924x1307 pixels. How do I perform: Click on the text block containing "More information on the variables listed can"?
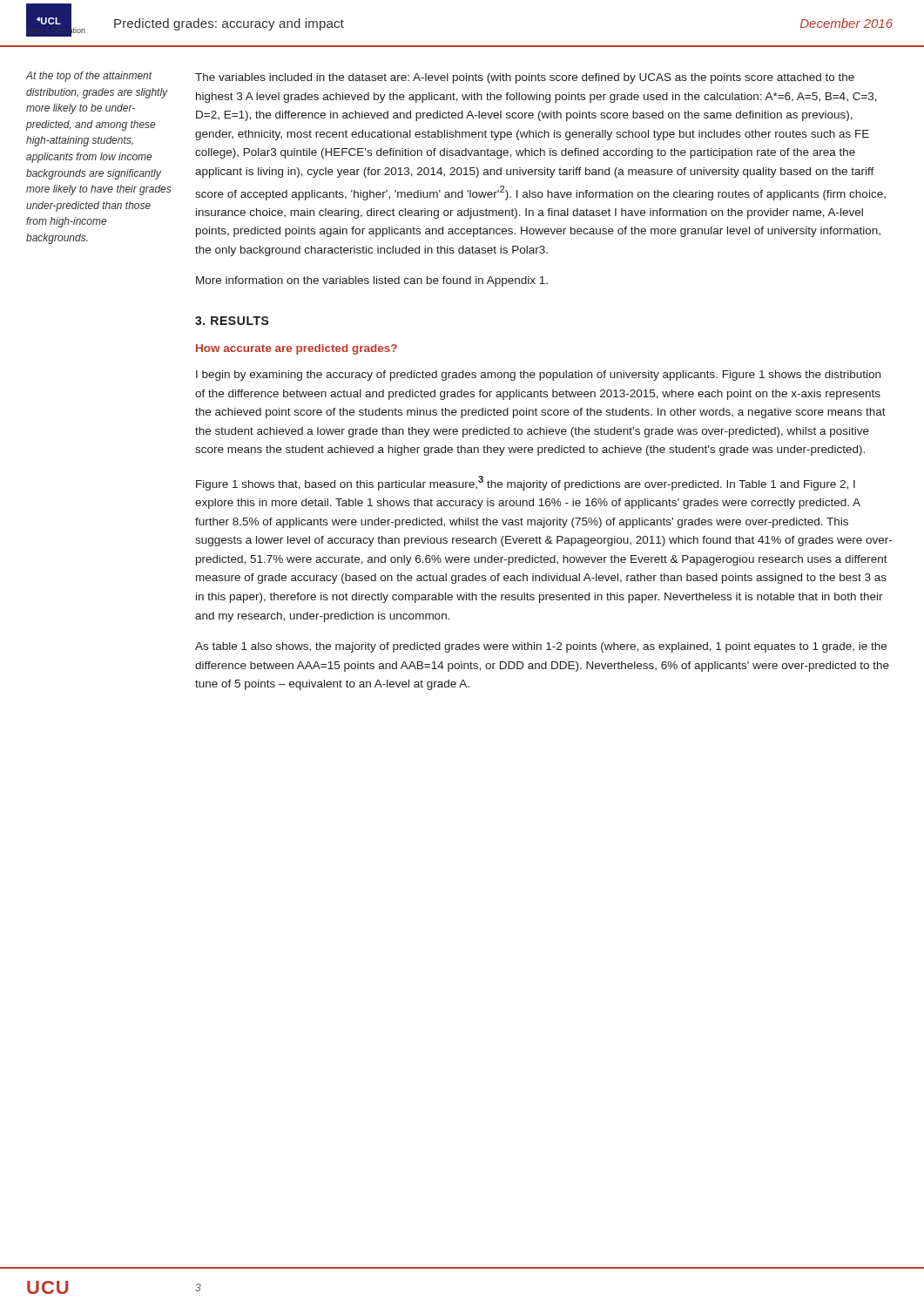pos(544,281)
